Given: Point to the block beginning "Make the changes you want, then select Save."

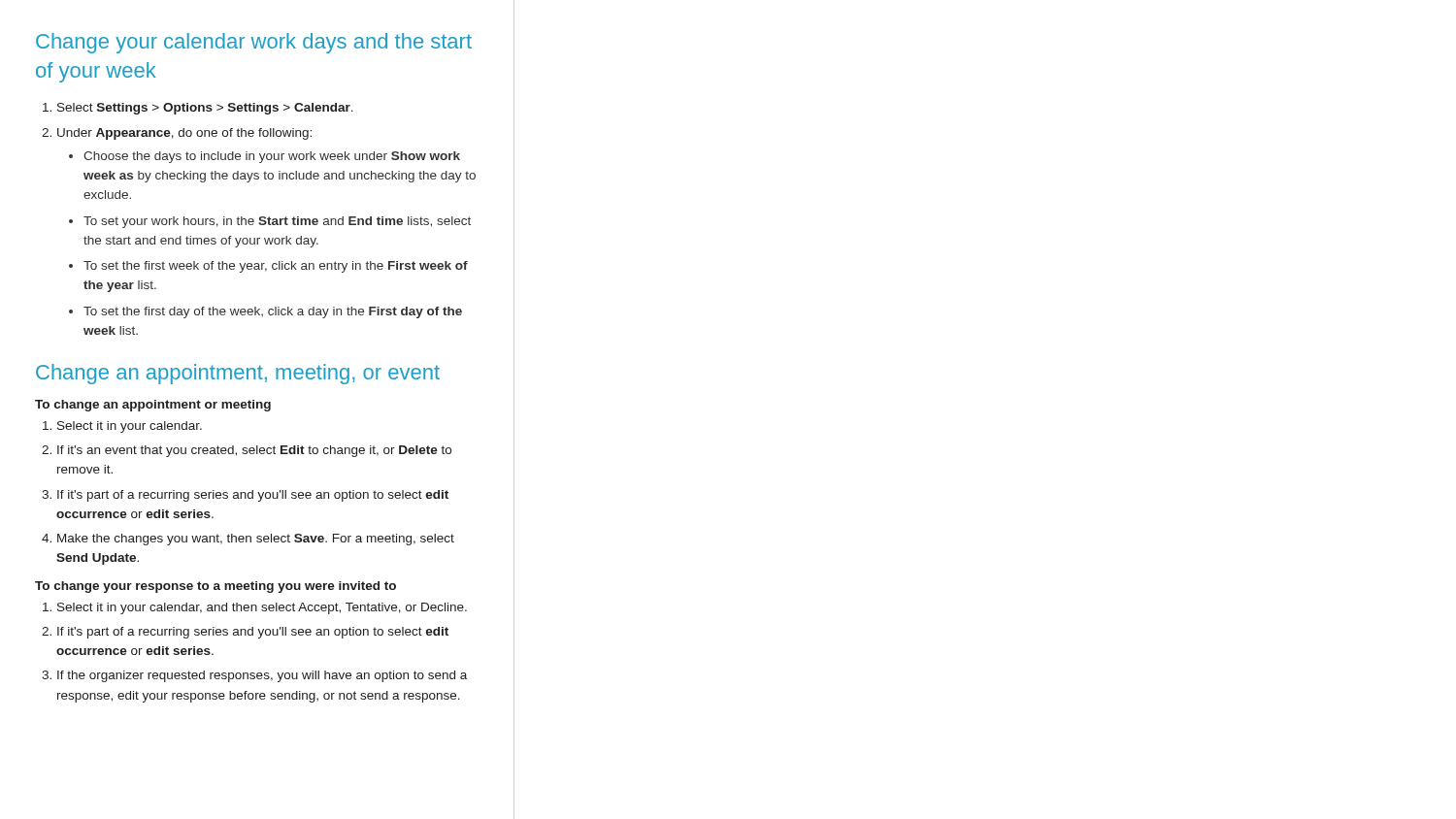Looking at the screenshot, I should (267, 549).
